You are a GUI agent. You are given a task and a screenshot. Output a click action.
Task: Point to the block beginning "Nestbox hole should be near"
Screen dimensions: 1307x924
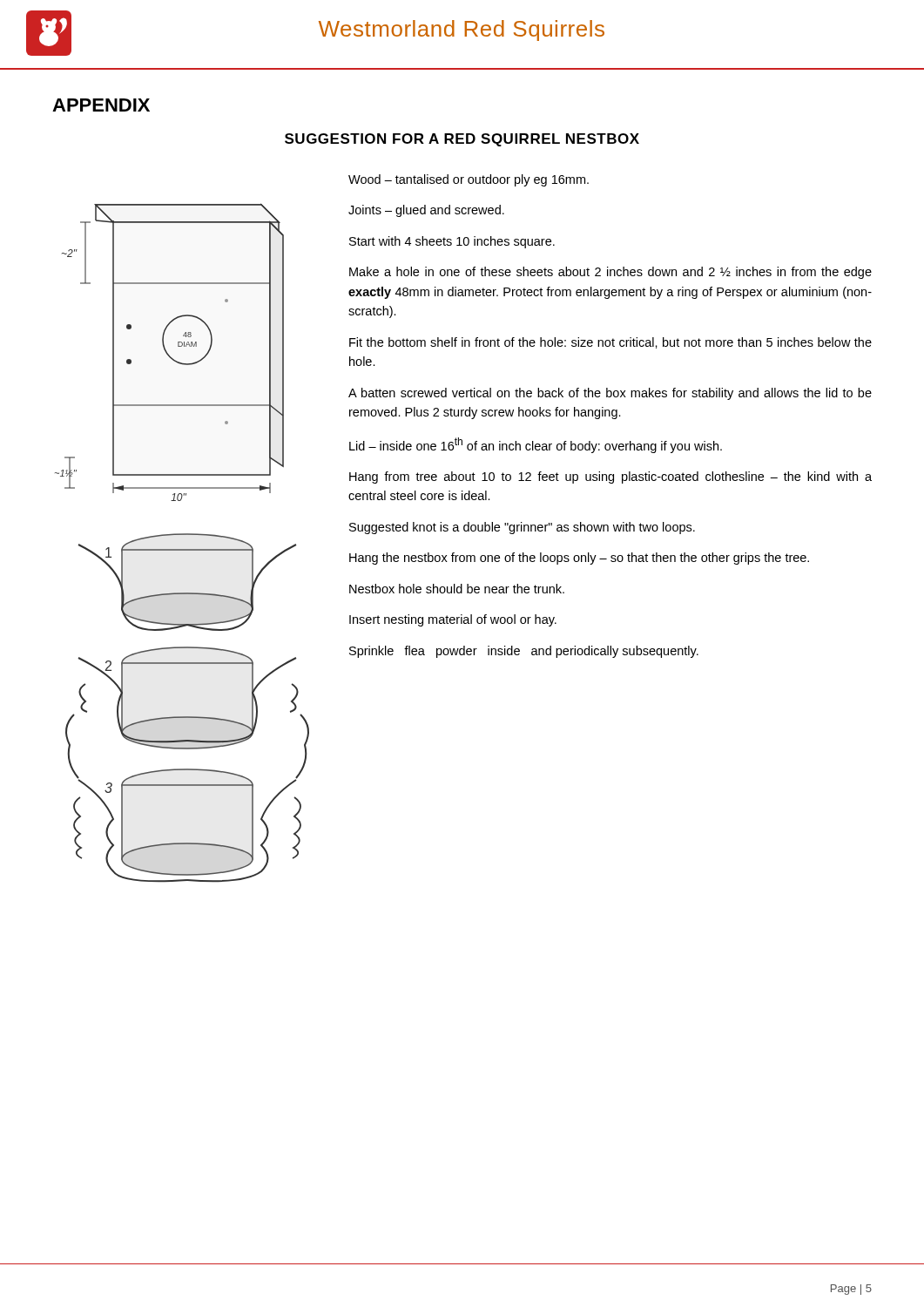click(457, 589)
